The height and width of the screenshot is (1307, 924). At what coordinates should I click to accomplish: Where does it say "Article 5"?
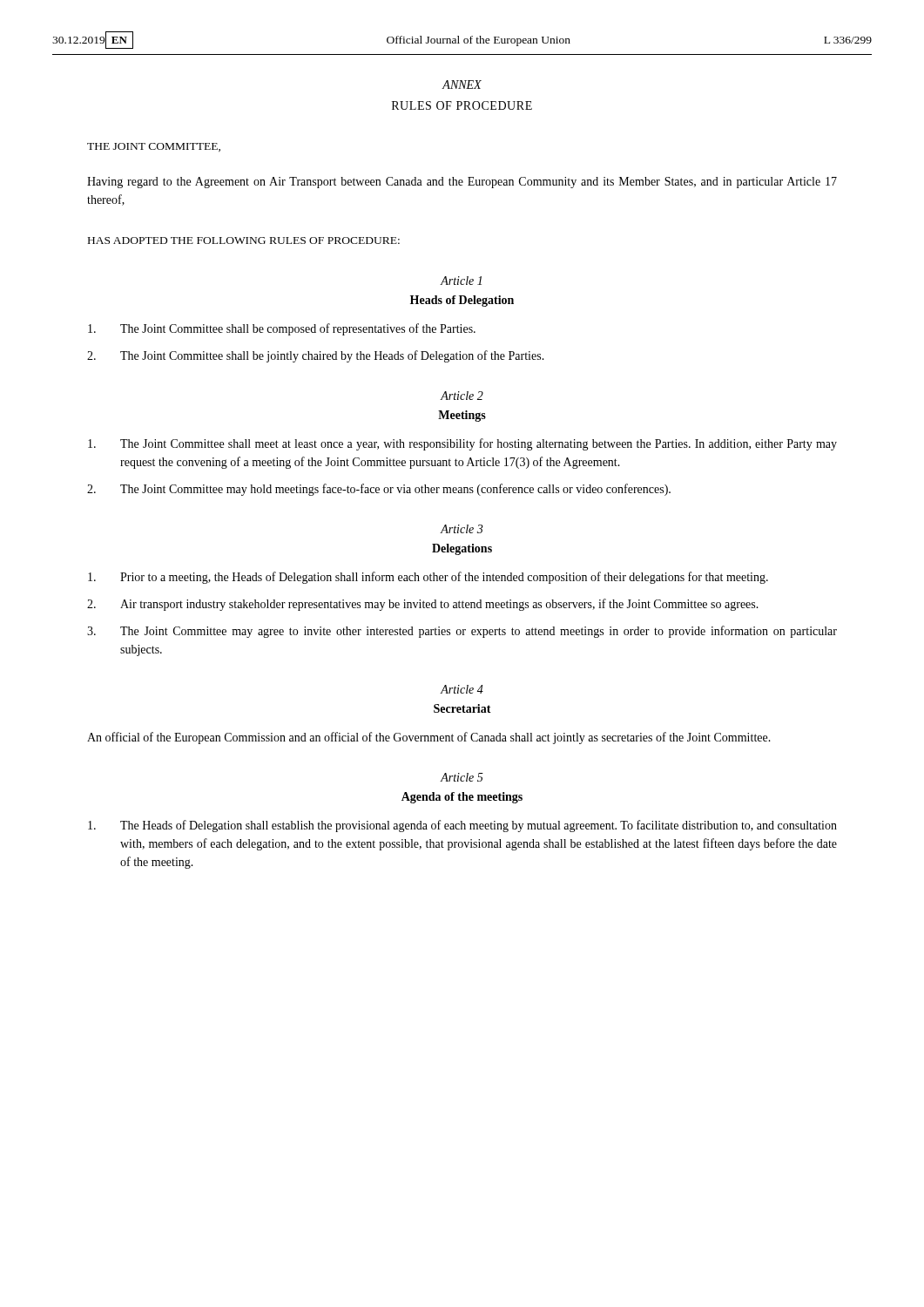462,777
